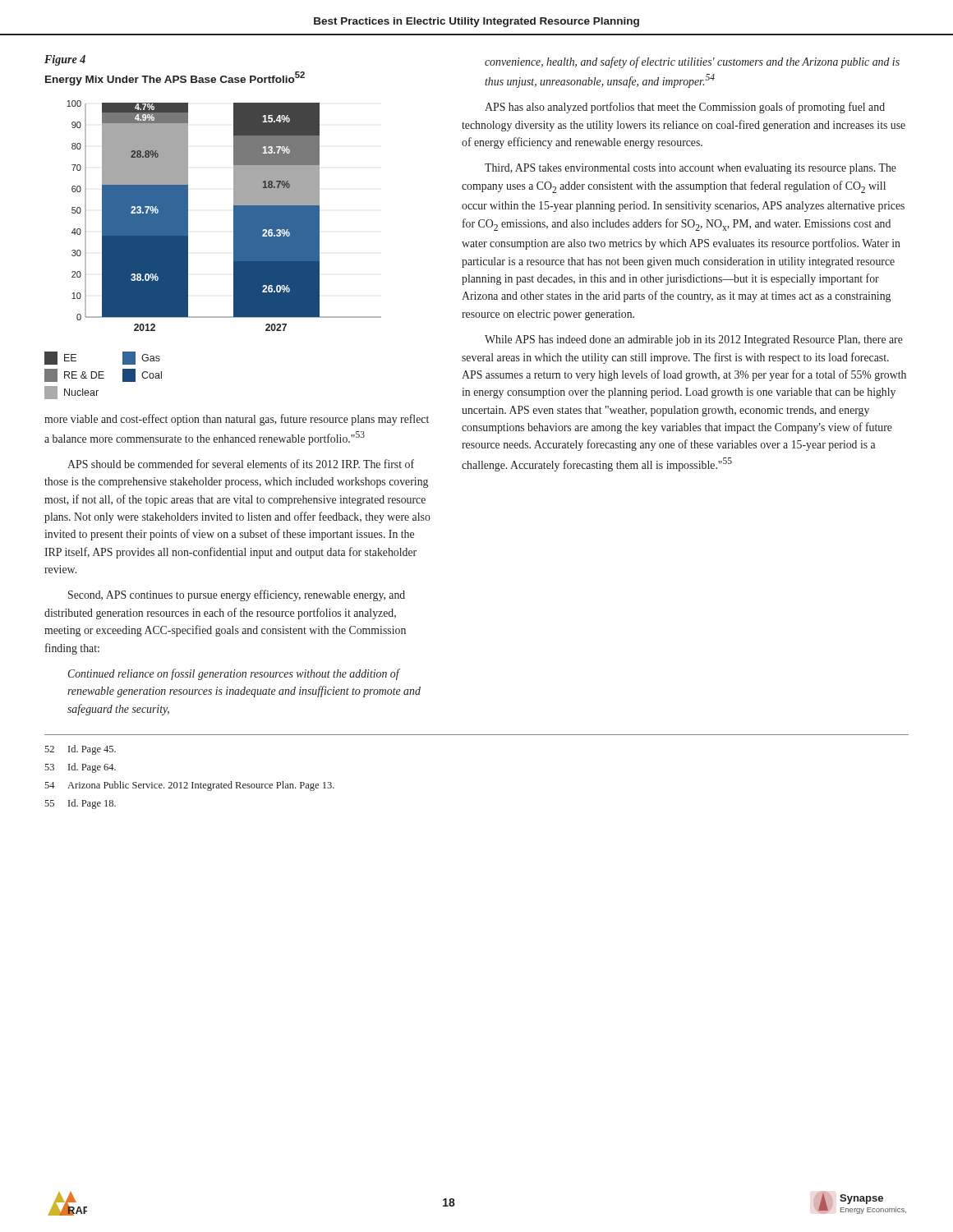Find the element starting "Figure 4"
Viewport: 953px width, 1232px height.
tap(65, 60)
